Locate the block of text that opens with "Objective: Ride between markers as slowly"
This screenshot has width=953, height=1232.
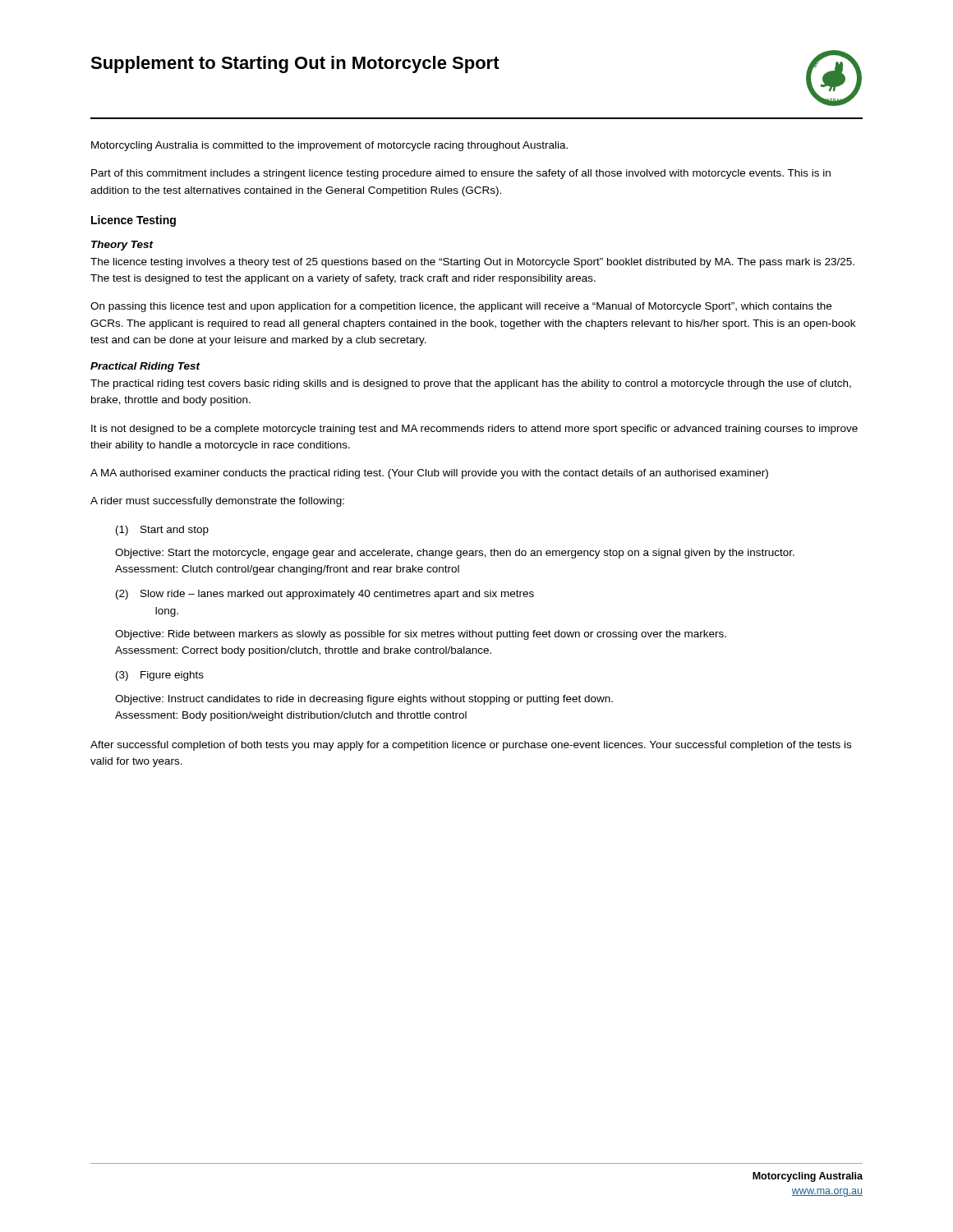pos(421,642)
